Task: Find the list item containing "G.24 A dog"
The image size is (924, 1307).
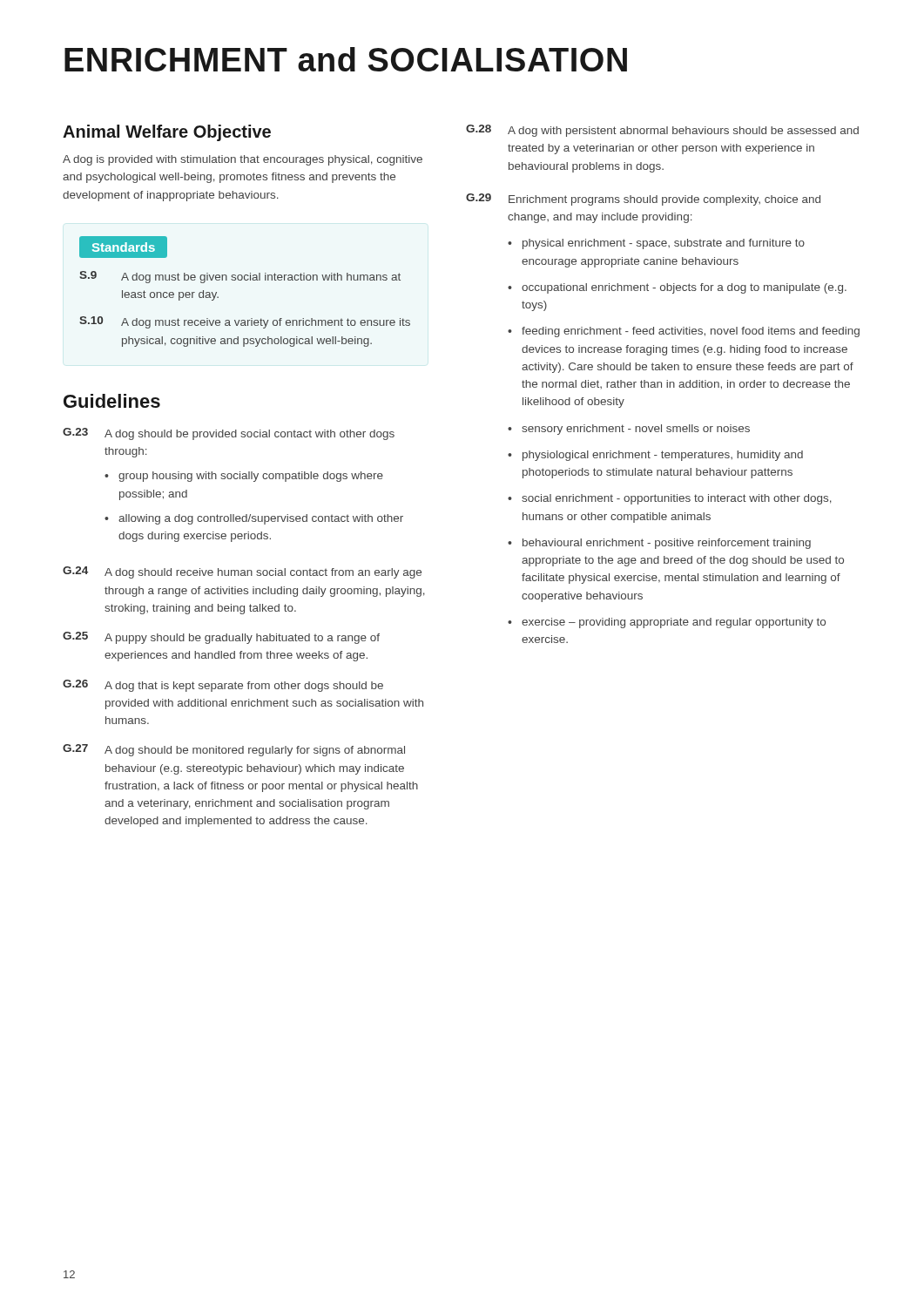Action: pos(246,590)
